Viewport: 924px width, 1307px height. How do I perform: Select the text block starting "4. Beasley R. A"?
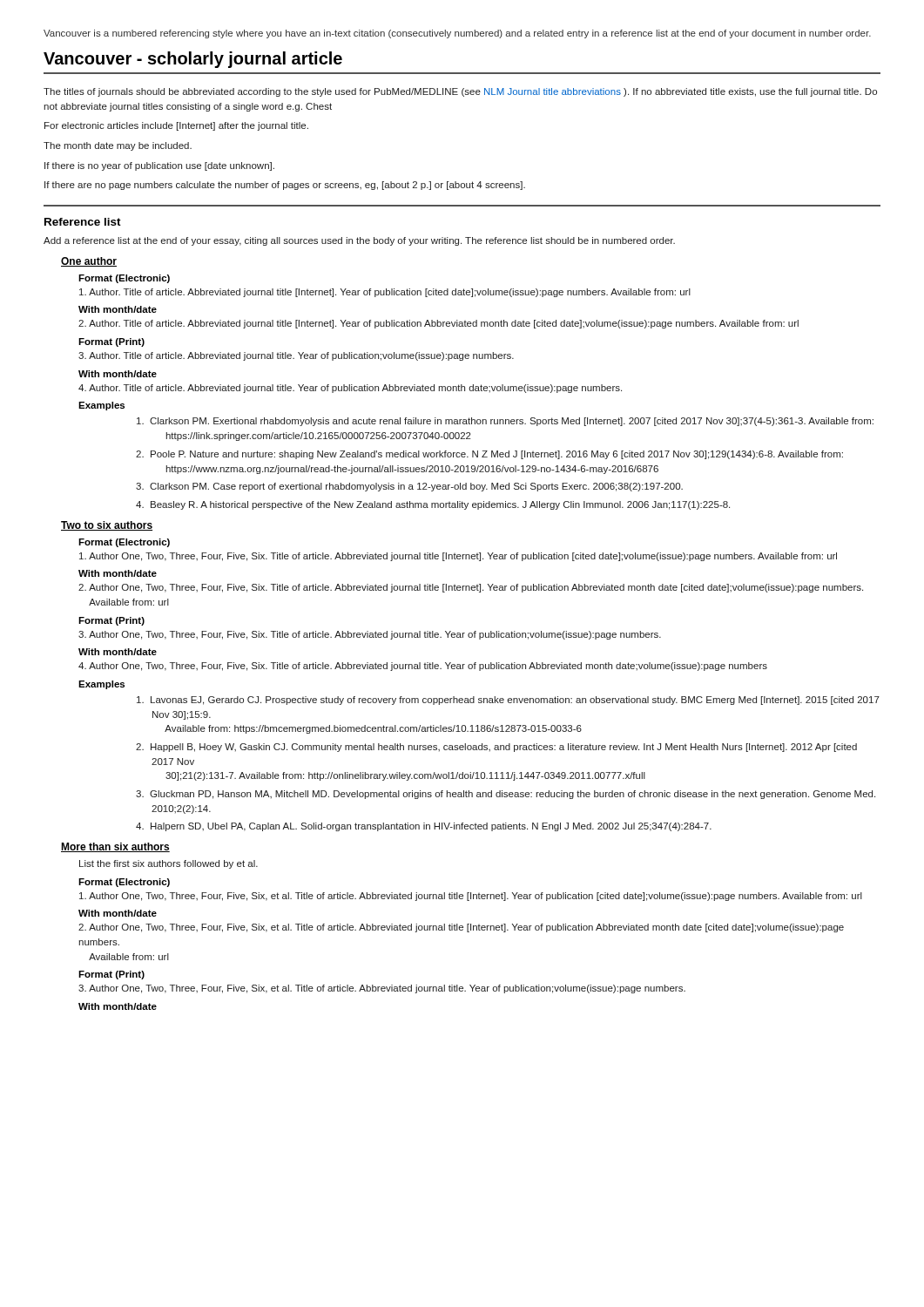[433, 504]
